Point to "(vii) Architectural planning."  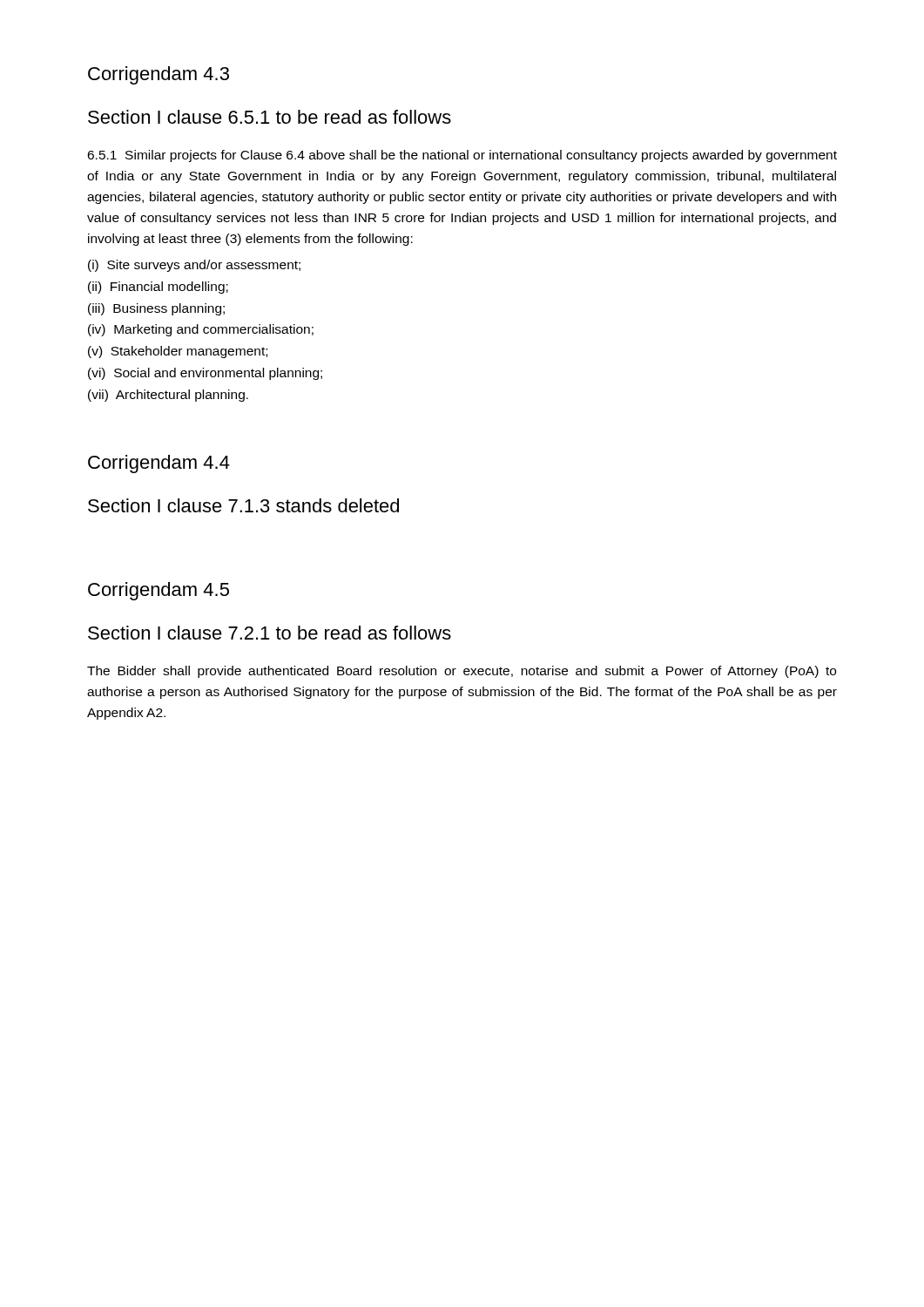(168, 396)
